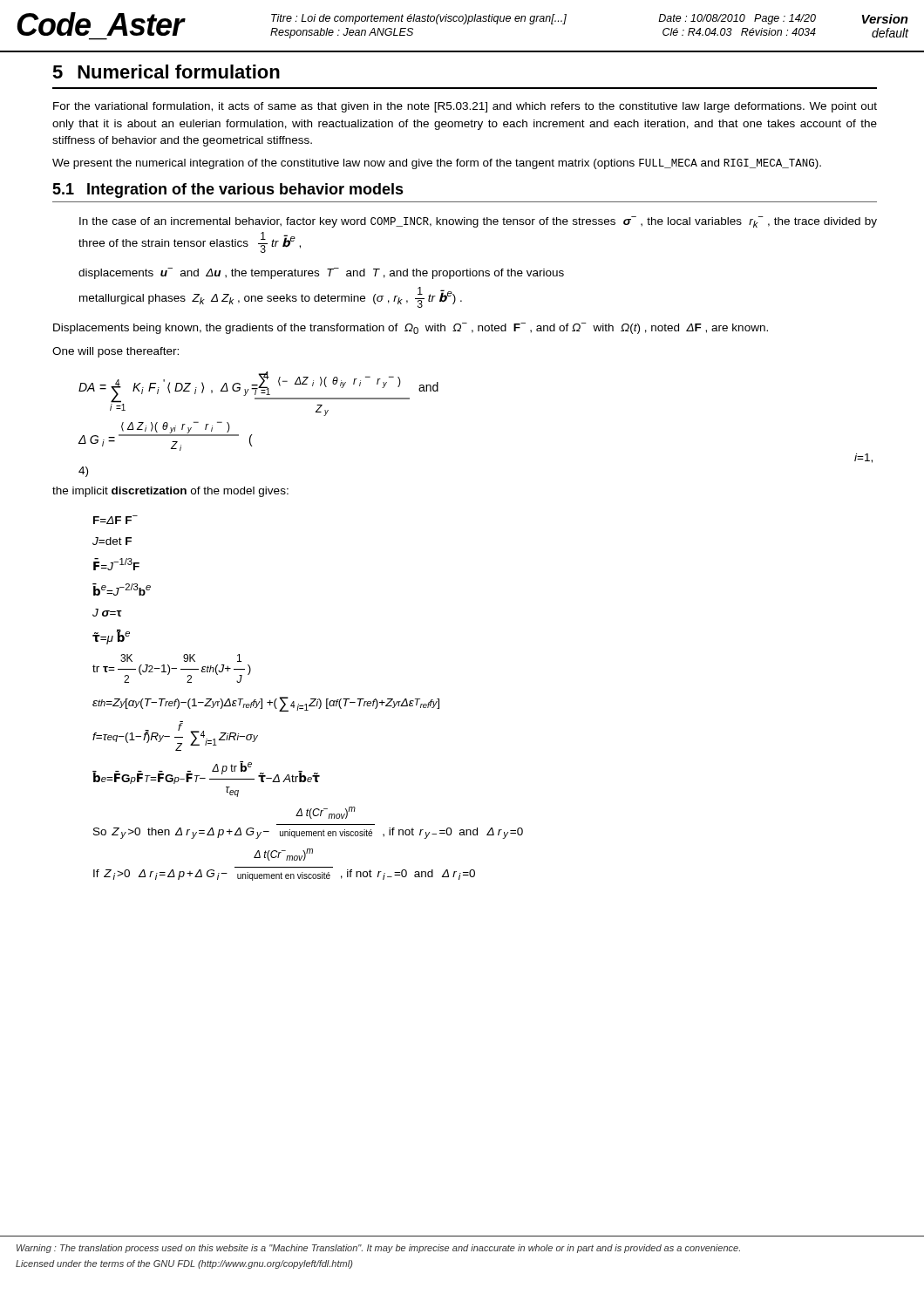
Task: Find the region starting "the implicit discretization of the model gives:"
Action: tap(170, 492)
